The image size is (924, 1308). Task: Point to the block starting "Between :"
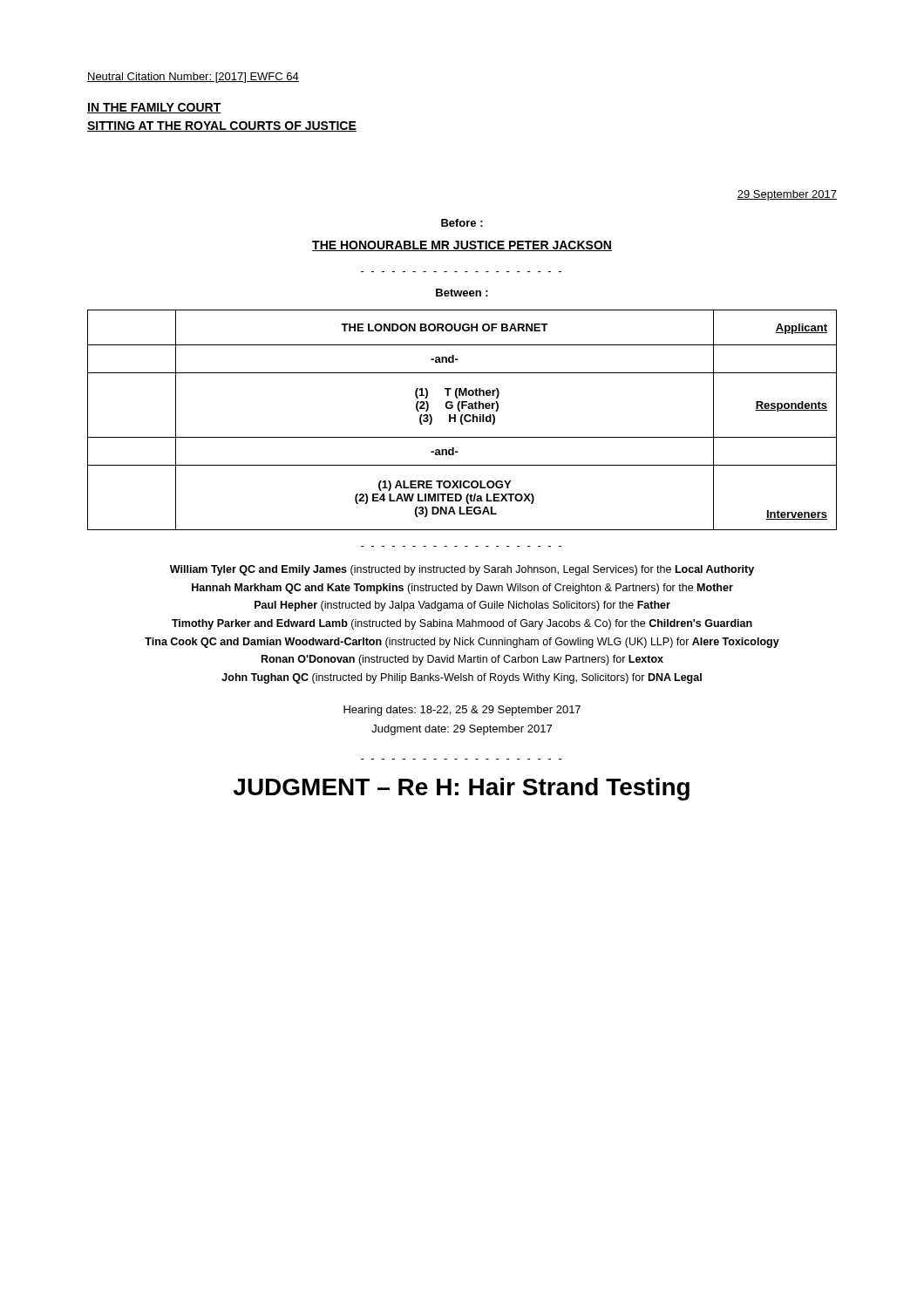462,293
